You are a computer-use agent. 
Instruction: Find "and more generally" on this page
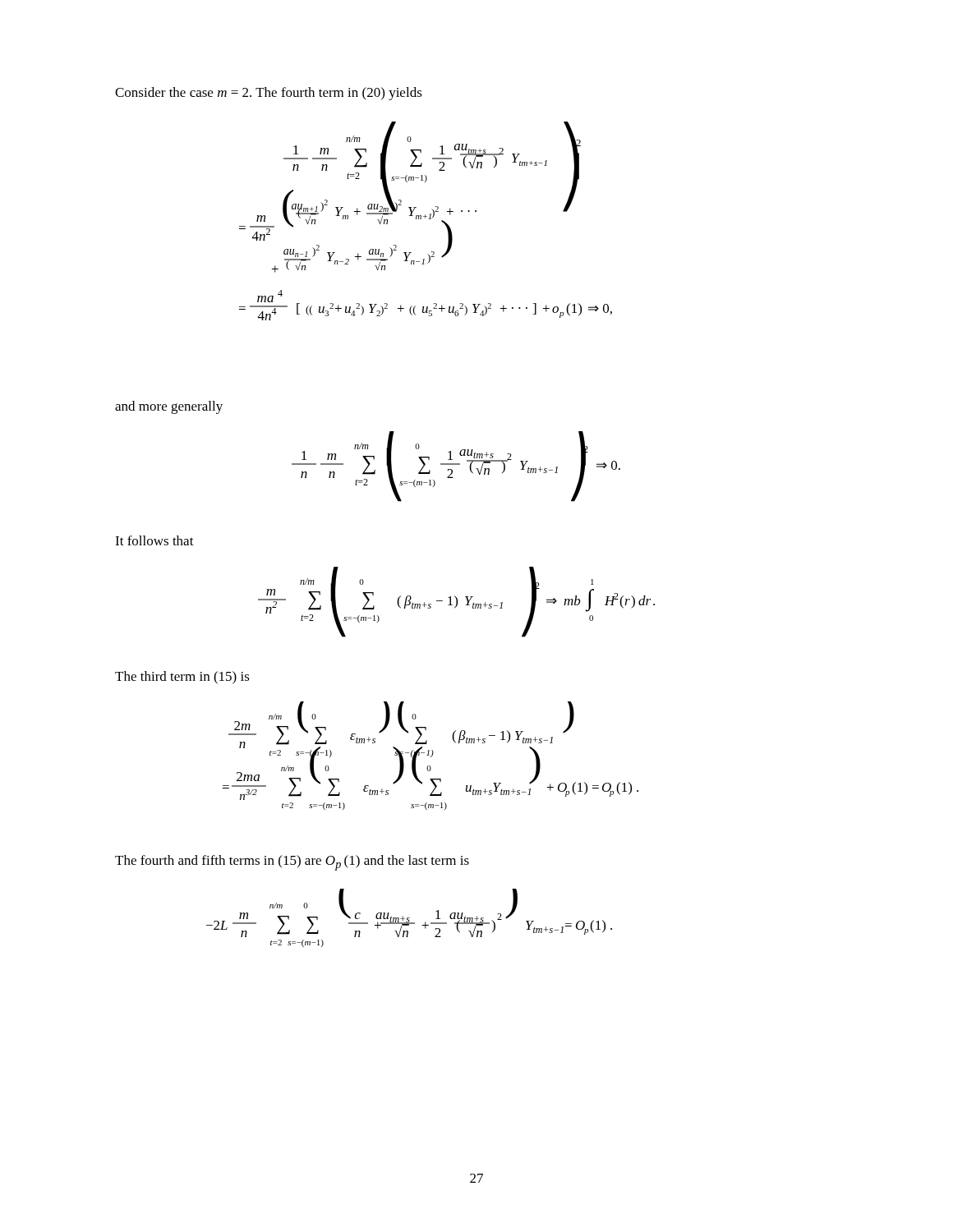pos(169,406)
